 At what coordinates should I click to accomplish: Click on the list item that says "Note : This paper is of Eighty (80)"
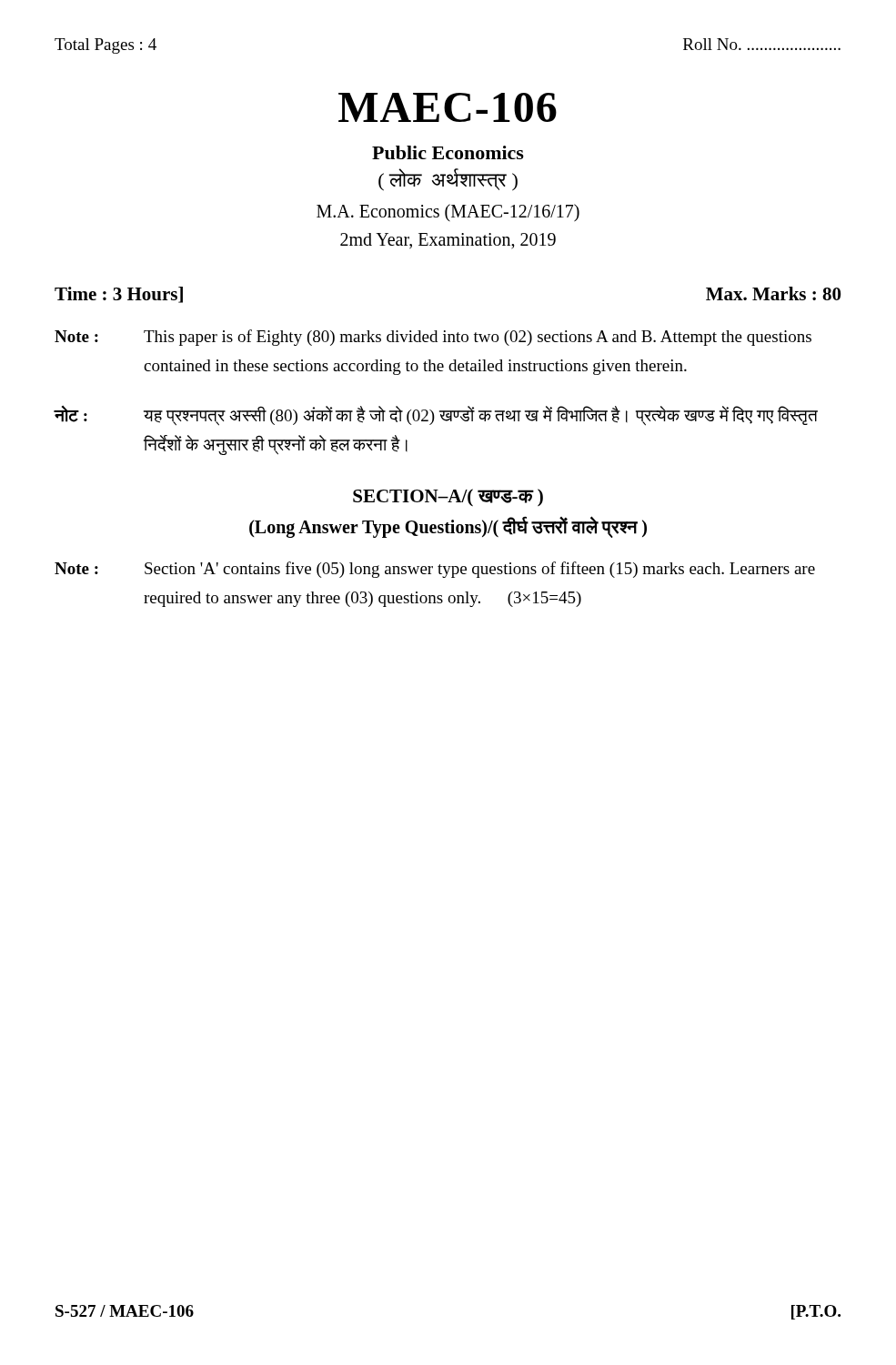tap(448, 352)
